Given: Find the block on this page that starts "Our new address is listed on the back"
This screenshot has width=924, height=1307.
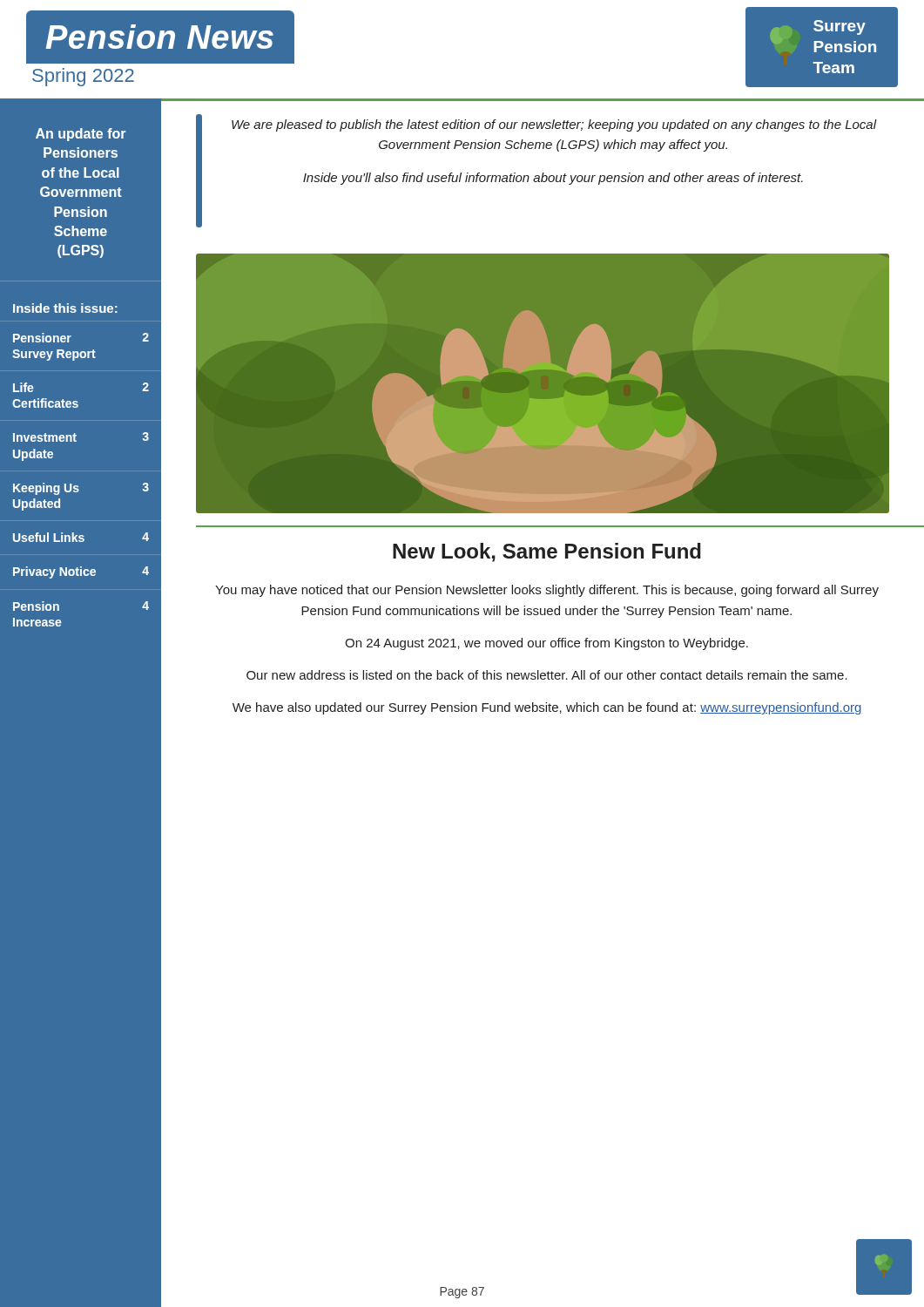Looking at the screenshot, I should click(x=547, y=675).
